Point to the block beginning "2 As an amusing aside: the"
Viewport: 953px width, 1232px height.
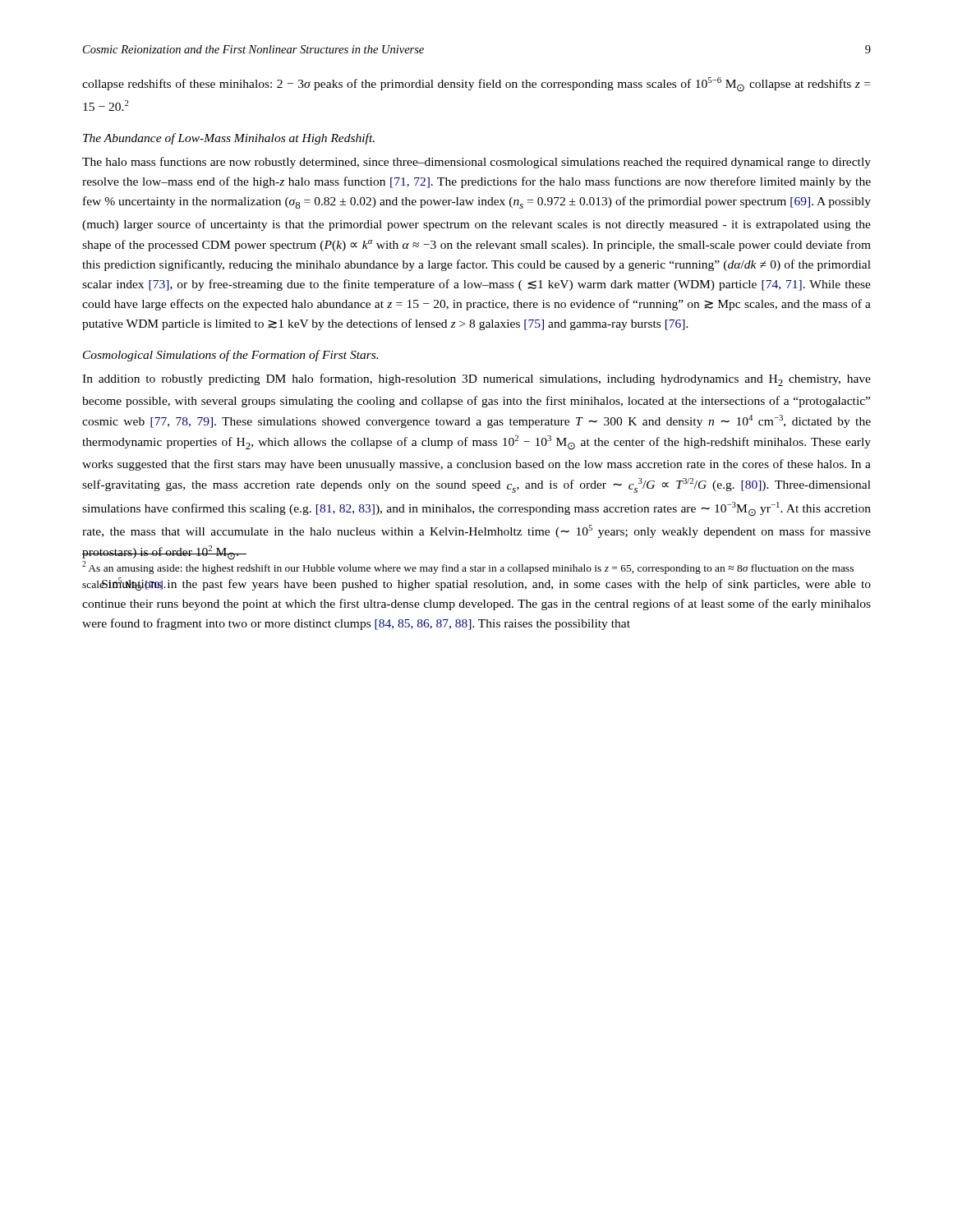(468, 576)
